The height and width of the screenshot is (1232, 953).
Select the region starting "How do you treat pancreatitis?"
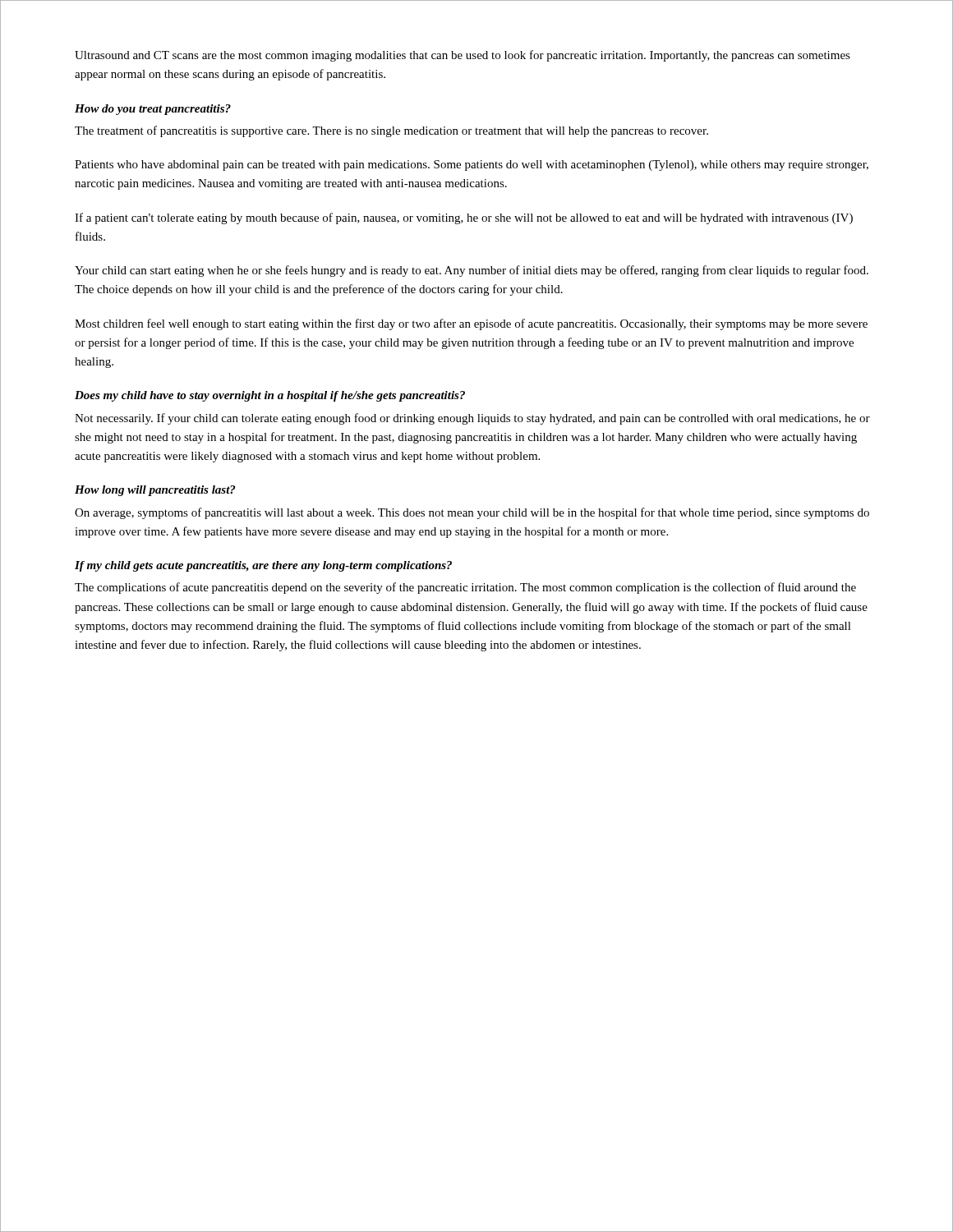pos(153,108)
